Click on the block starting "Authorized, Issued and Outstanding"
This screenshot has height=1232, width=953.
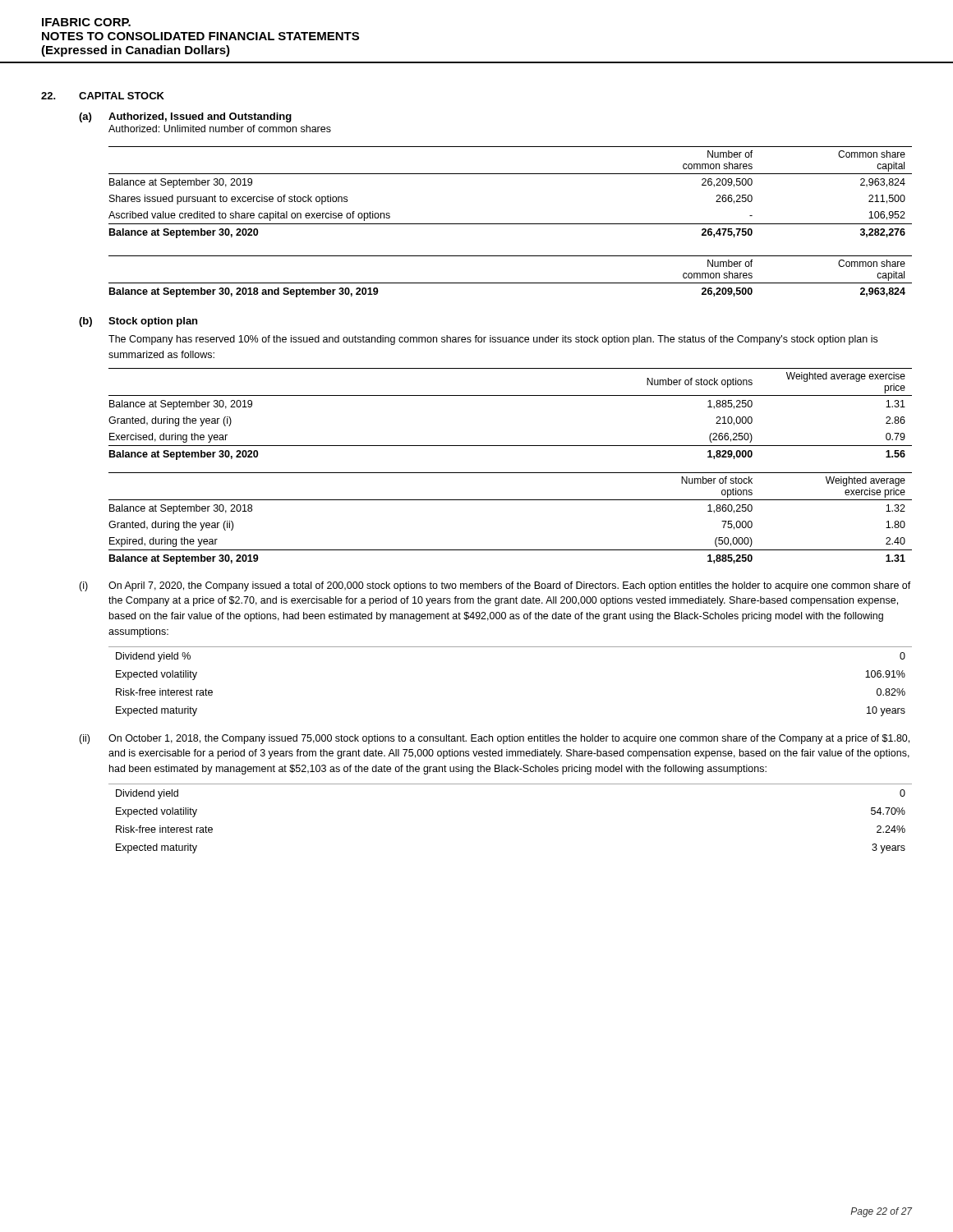pyautogui.click(x=200, y=116)
